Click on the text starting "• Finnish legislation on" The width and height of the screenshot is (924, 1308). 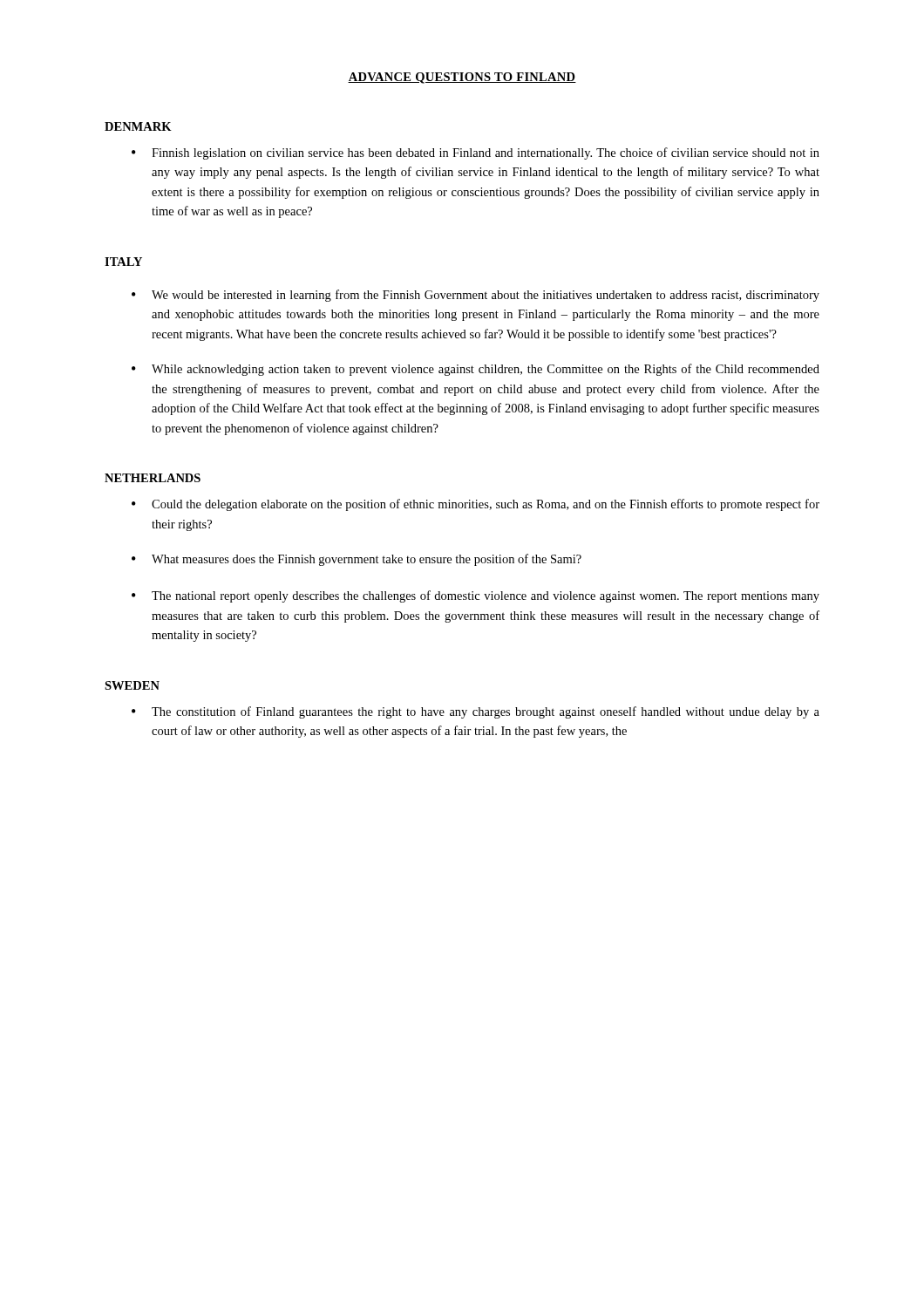click(475, 182)
